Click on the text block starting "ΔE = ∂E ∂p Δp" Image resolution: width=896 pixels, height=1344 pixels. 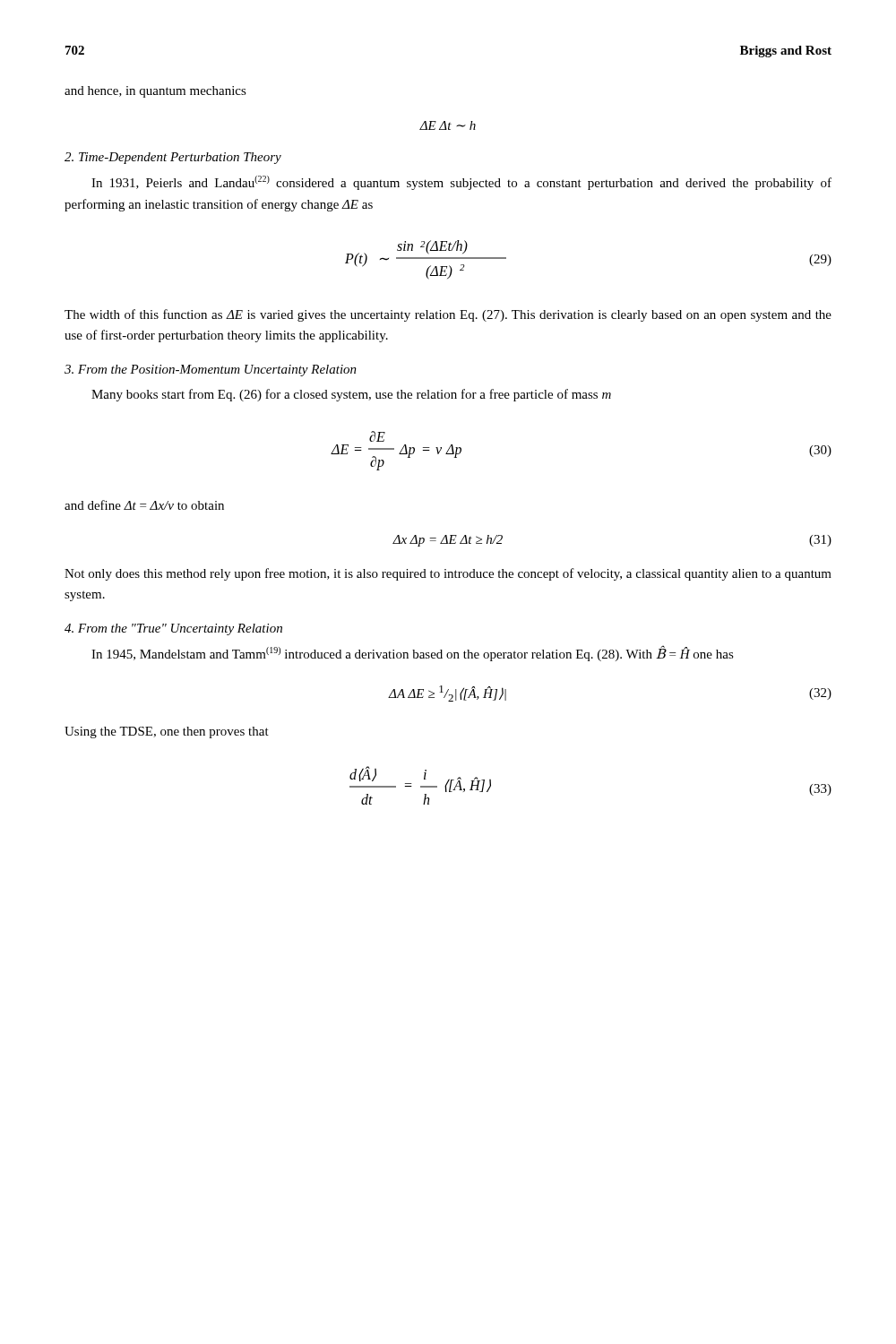(x=377, y=436)
